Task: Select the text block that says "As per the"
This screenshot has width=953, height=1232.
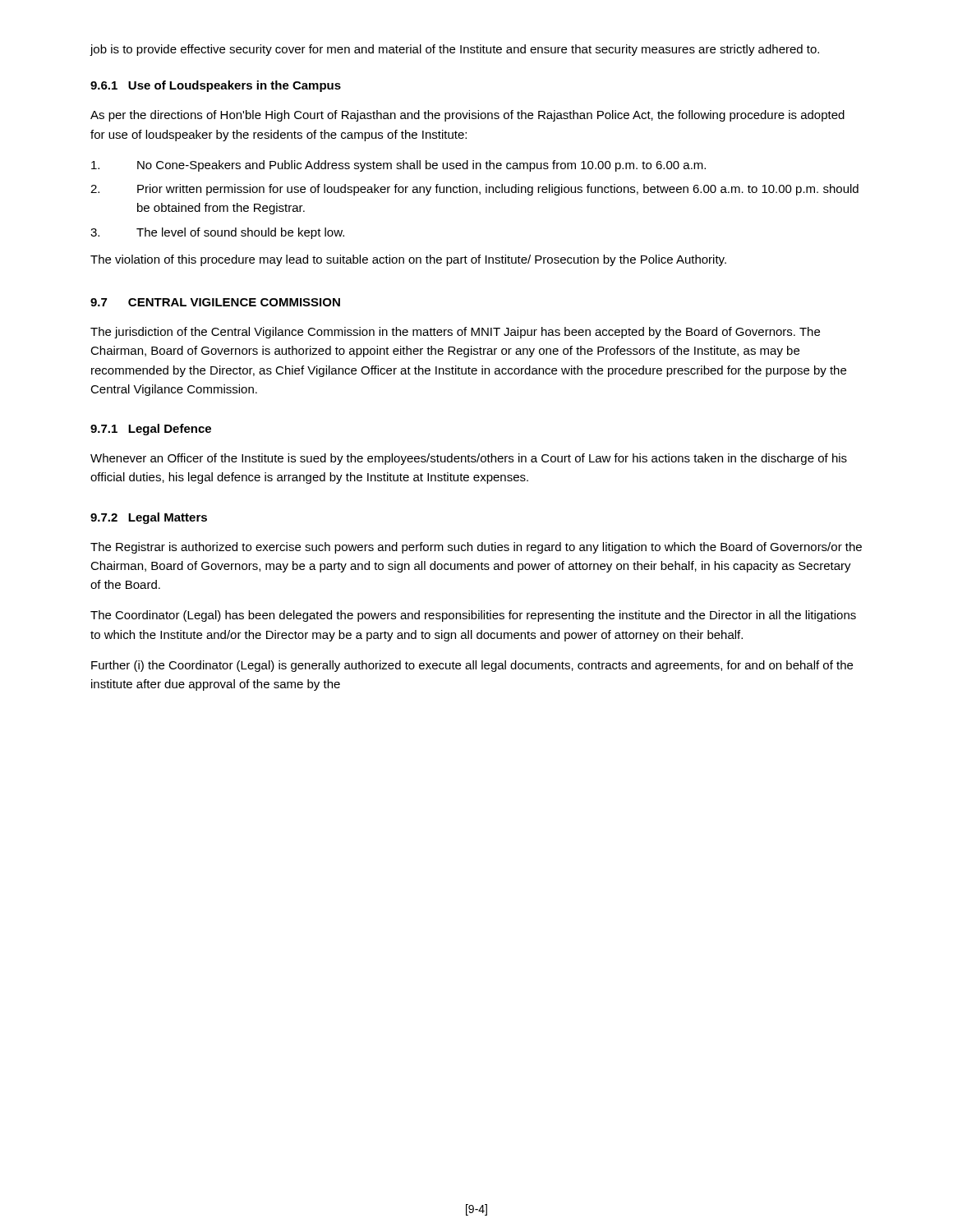Action: tap(468, 124)
